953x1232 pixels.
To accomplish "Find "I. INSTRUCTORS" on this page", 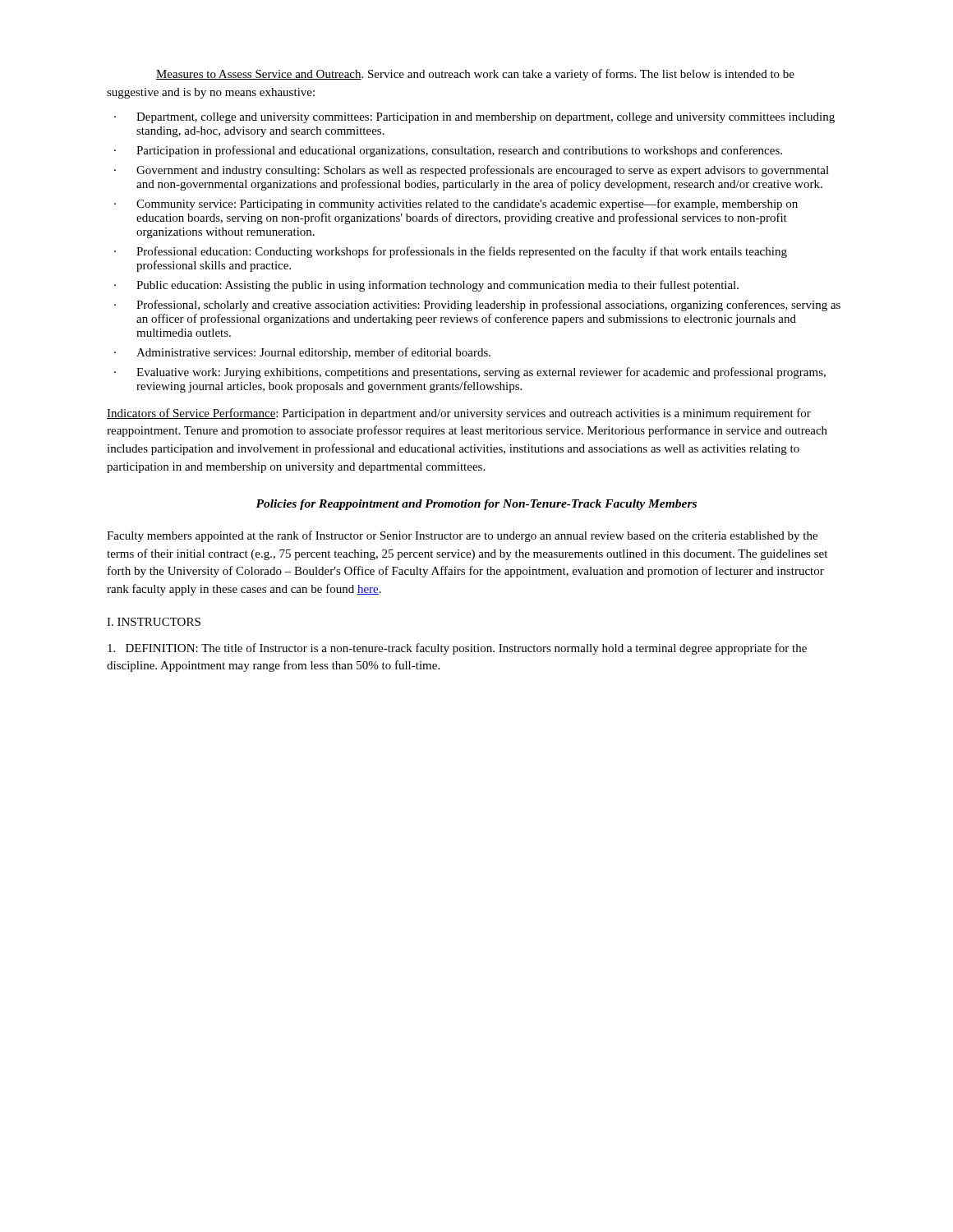I will (154, 622).
